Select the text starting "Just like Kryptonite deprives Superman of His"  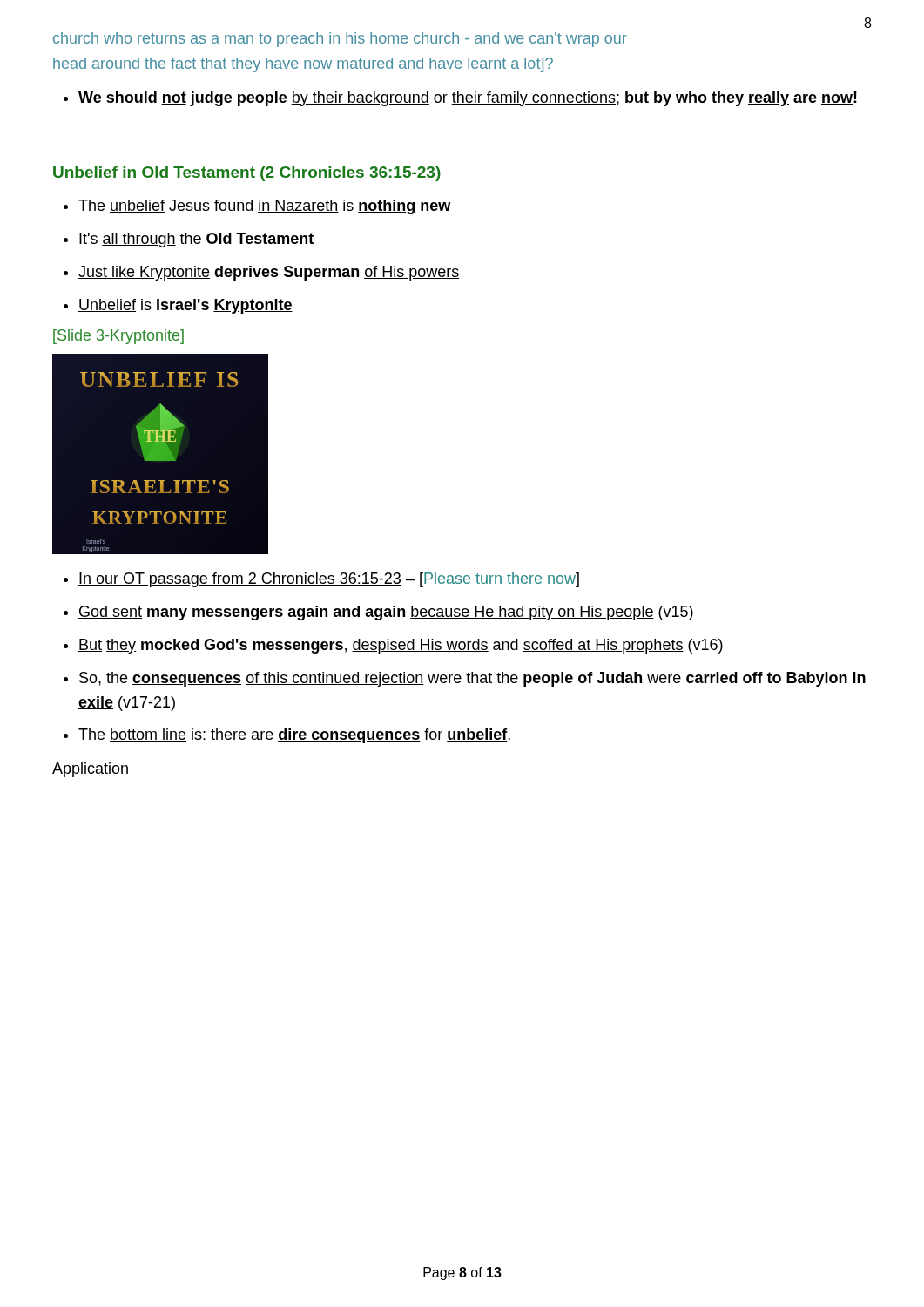(269, 272)
